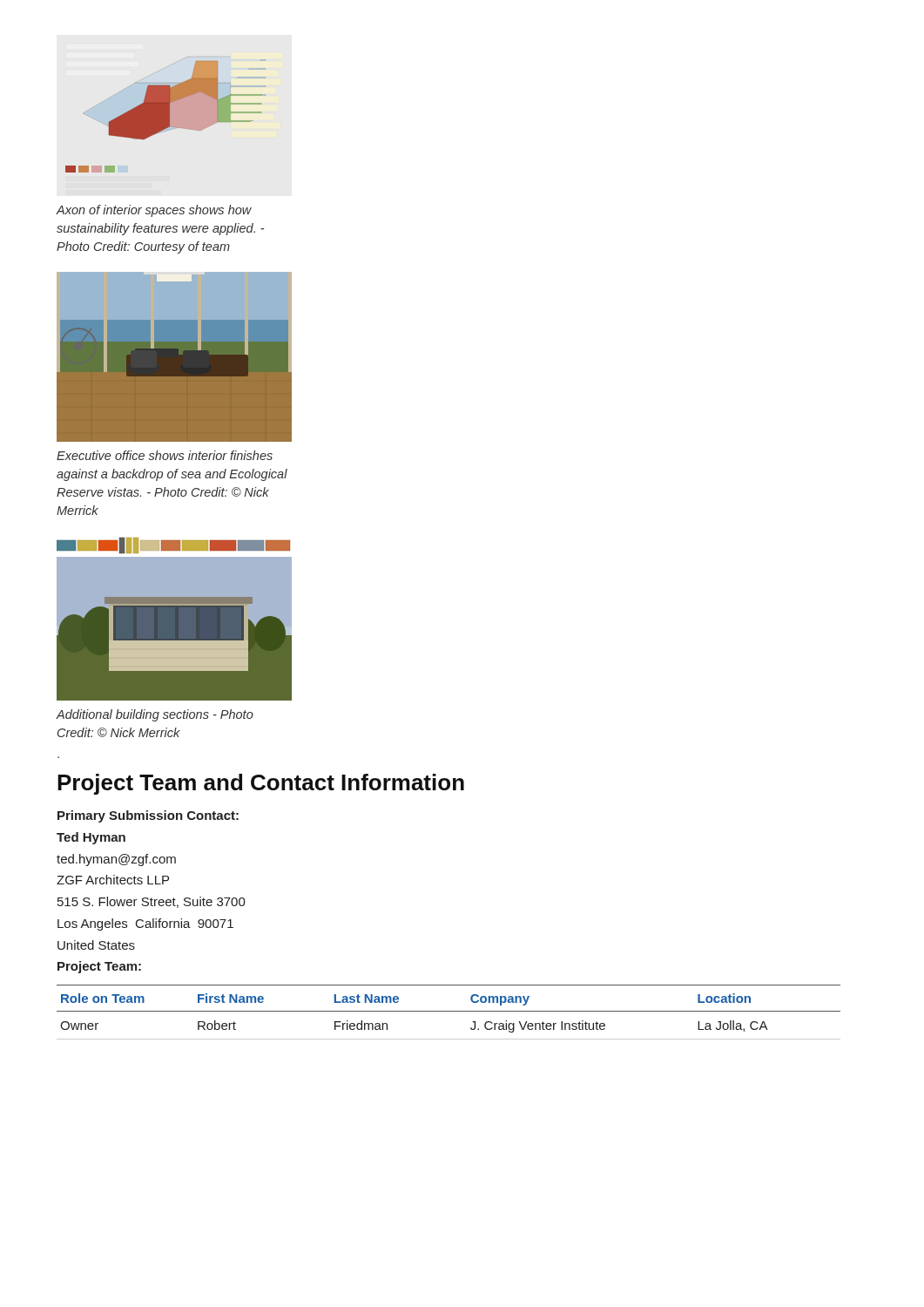Find the text block with the text "Primary Submission Contact: Ted Hyman ted.hyman@zgf.com ZGF Architects"
The width and height of the screenshot is (924, 1307).
tap(151, 891)
